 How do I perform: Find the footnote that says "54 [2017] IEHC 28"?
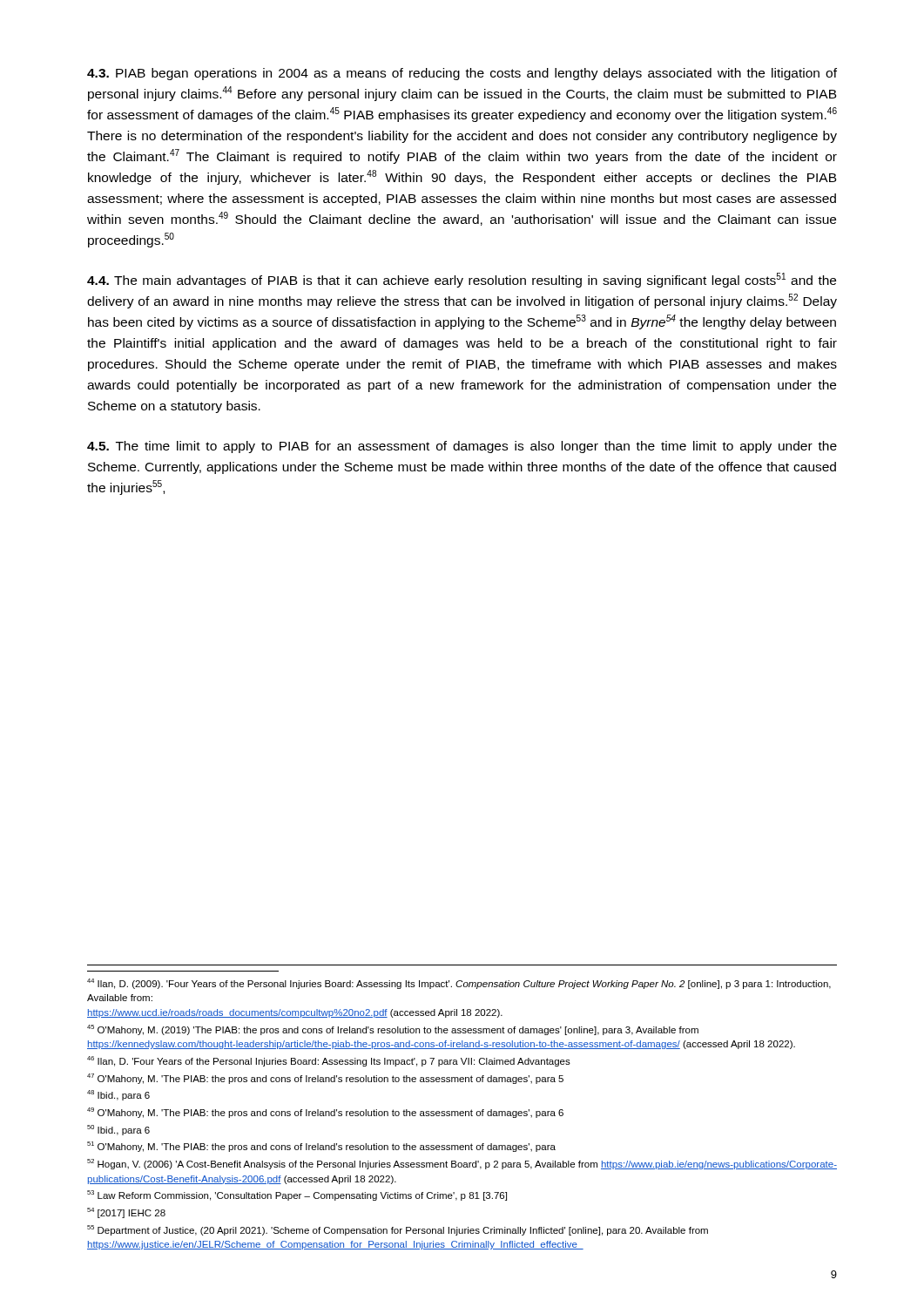coord(126,1212)
